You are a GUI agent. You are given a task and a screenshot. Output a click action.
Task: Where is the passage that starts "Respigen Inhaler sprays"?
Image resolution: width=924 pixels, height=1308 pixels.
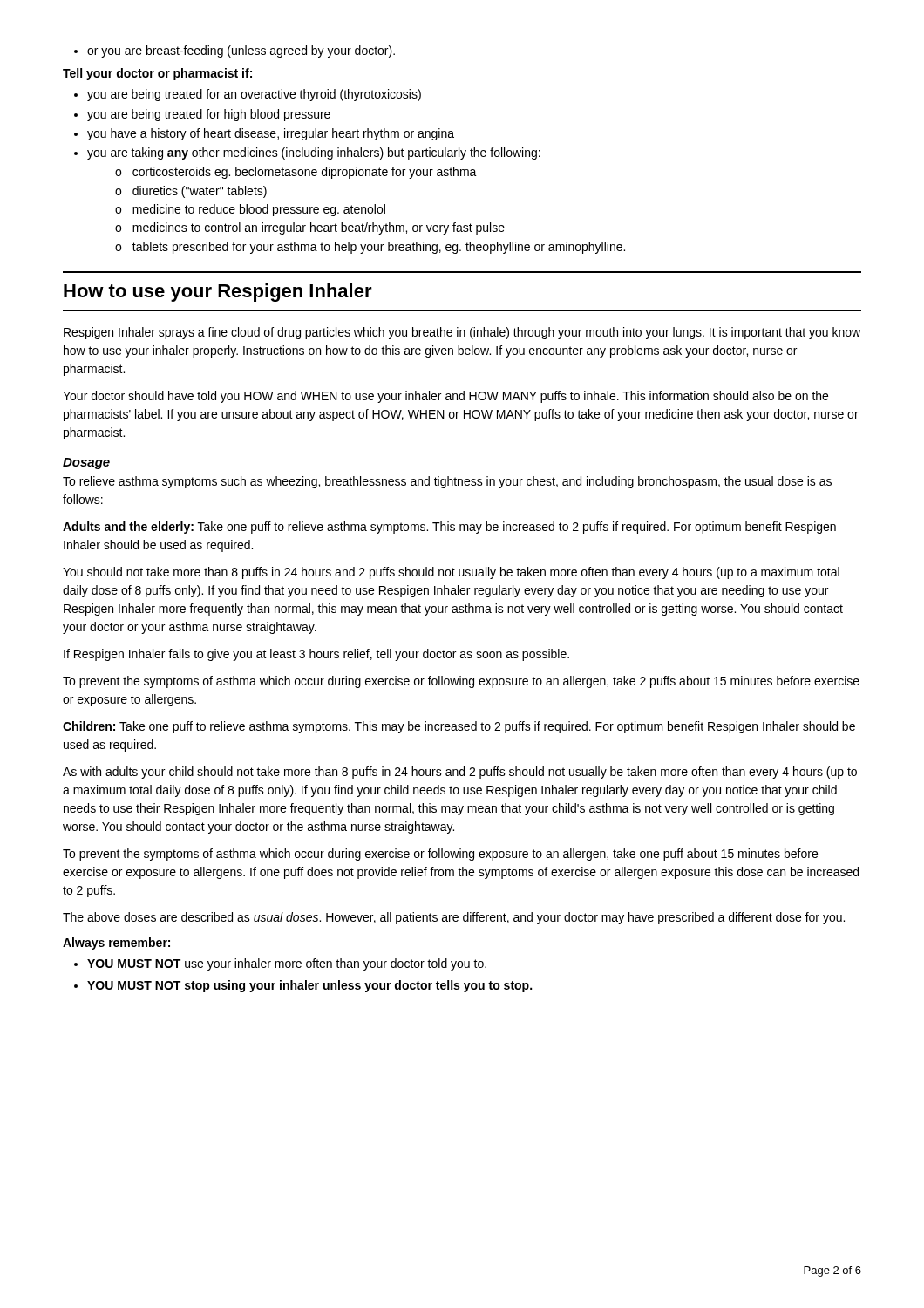[x=462, y=351]
